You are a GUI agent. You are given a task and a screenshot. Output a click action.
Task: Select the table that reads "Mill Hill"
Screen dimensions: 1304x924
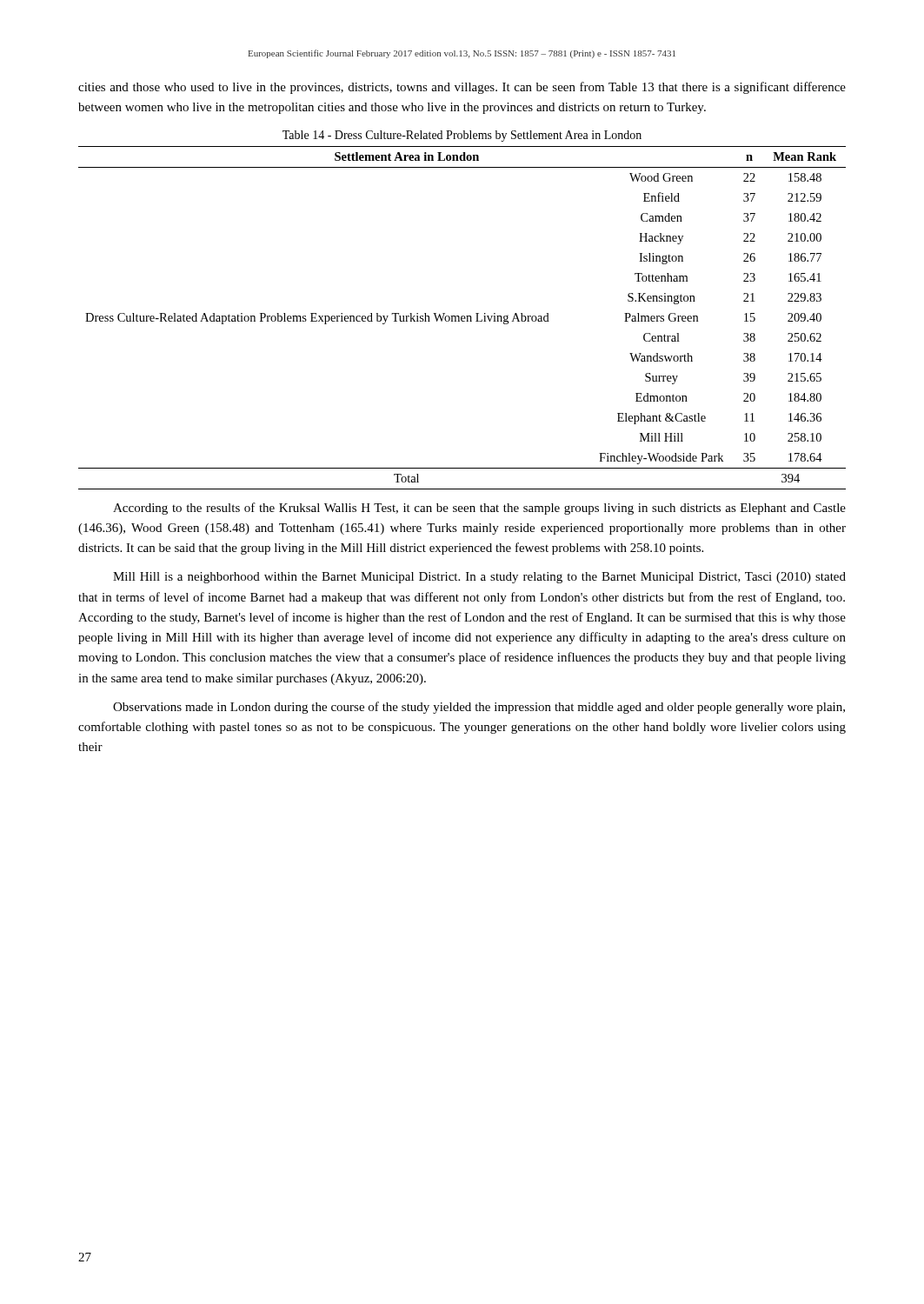point(462,317)
